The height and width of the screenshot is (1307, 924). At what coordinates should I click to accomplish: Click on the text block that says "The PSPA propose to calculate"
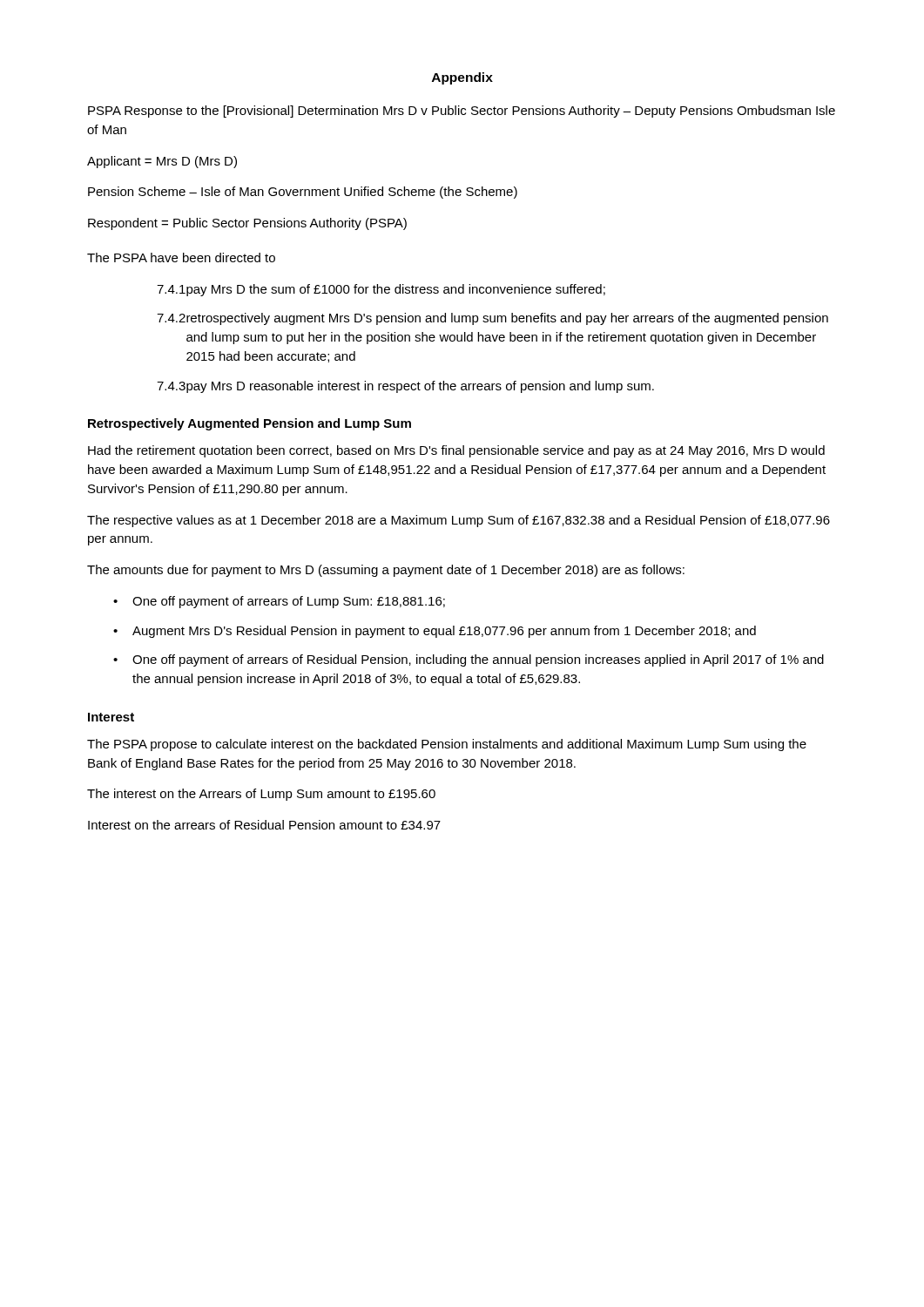(447, 753)
